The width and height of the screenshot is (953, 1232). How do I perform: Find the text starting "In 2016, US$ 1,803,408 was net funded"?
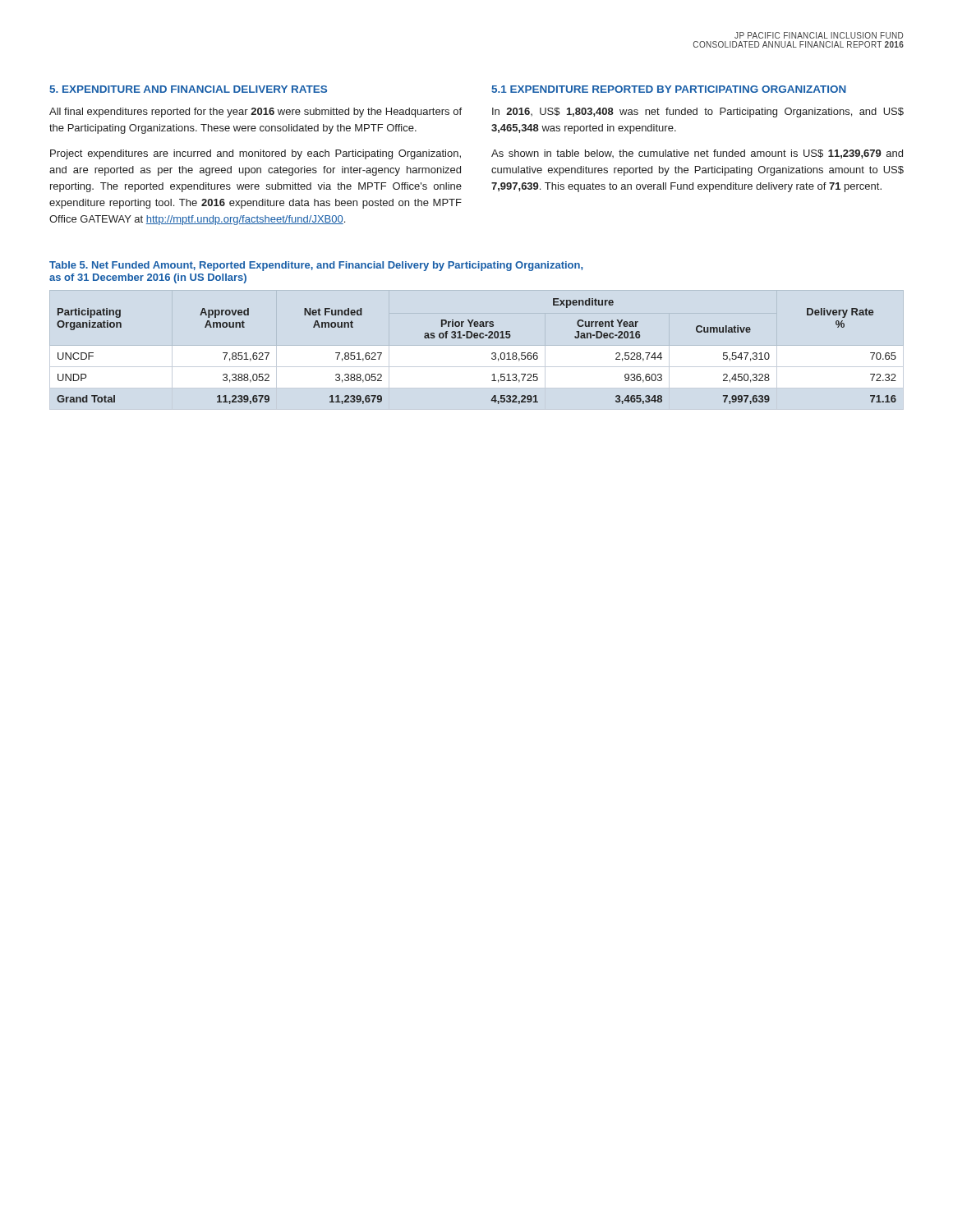pos(698,120)
